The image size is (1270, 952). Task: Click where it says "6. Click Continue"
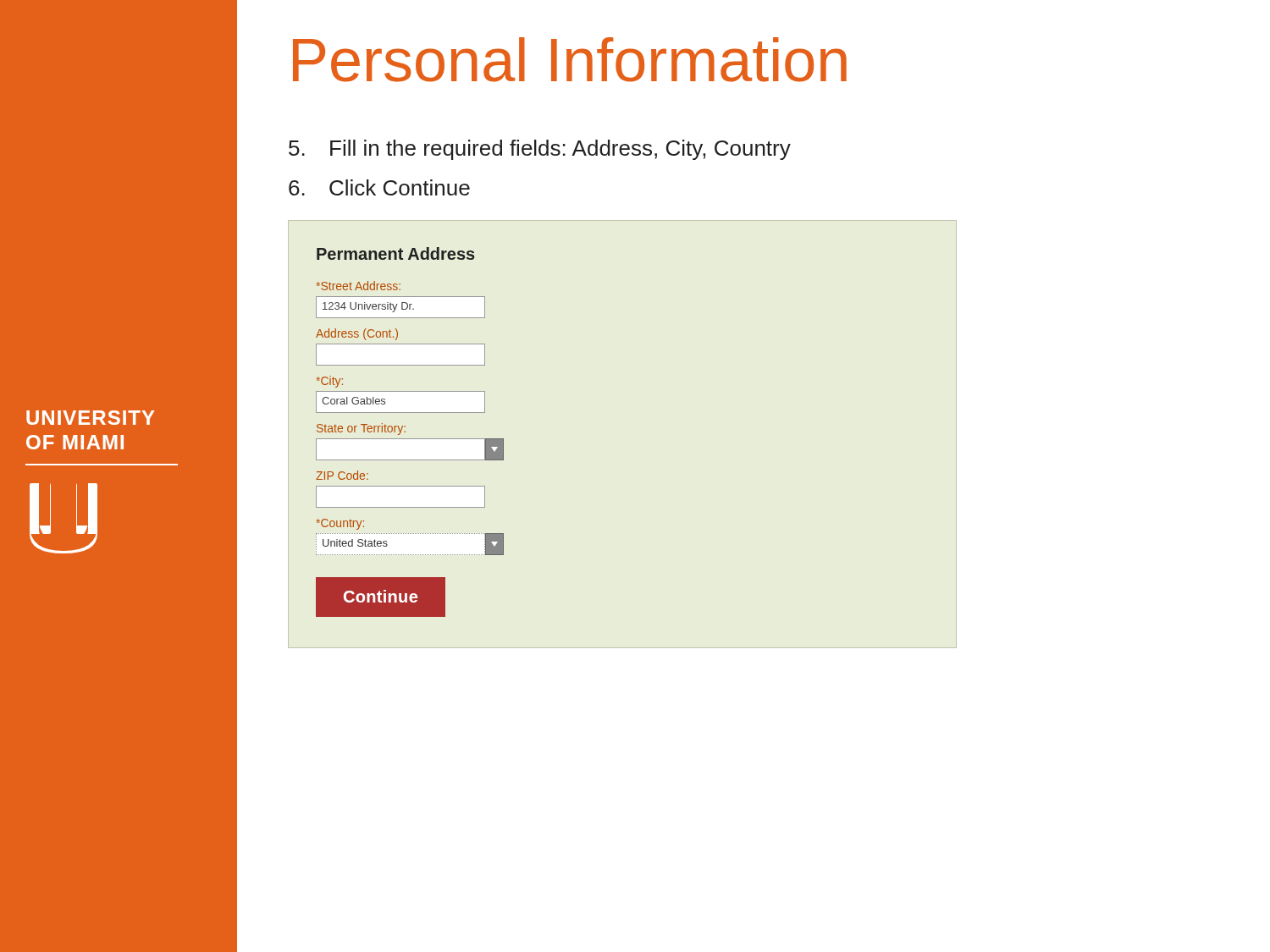[x=379, y=188]
